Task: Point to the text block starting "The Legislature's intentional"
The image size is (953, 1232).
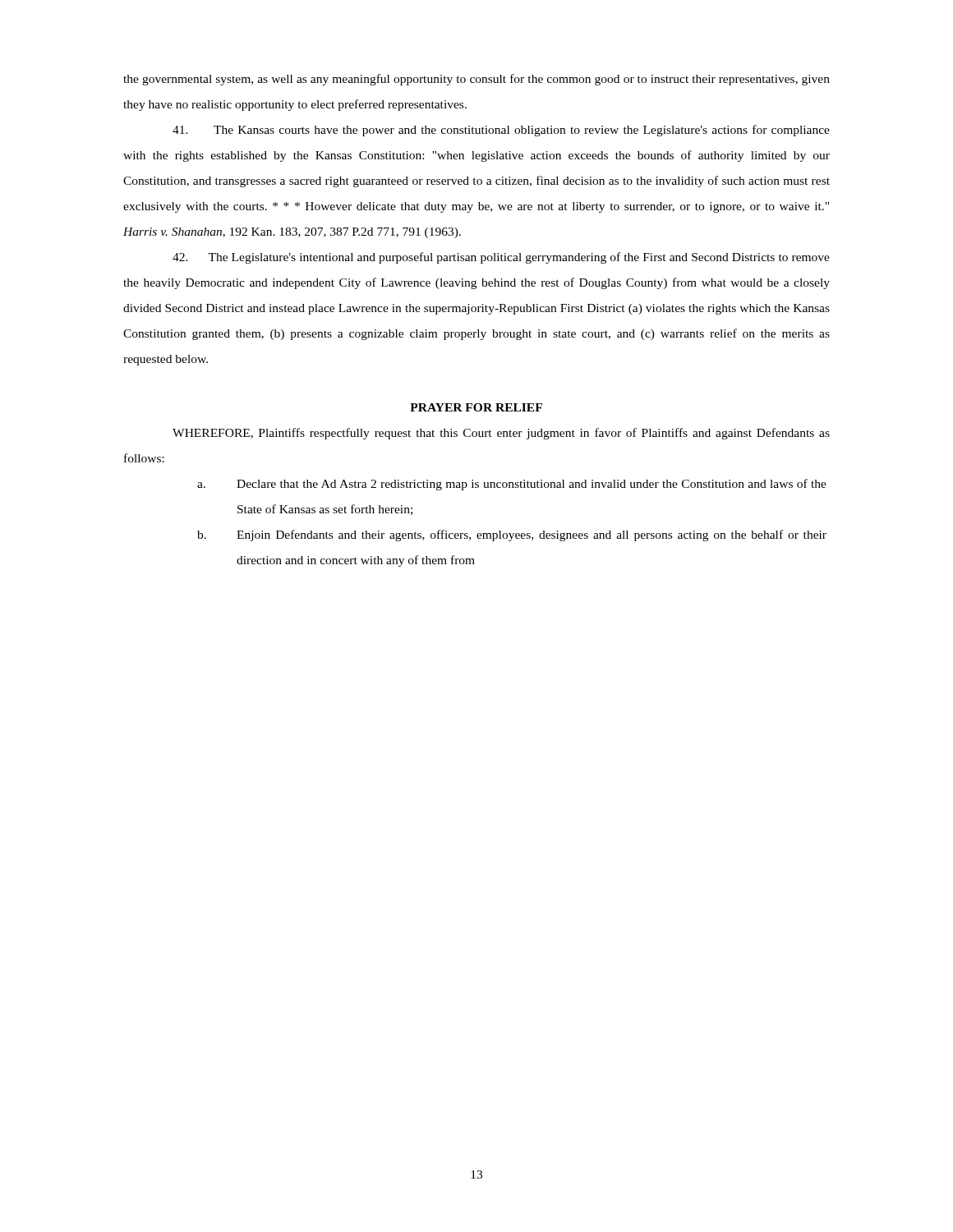Action: tap(476, 308)
